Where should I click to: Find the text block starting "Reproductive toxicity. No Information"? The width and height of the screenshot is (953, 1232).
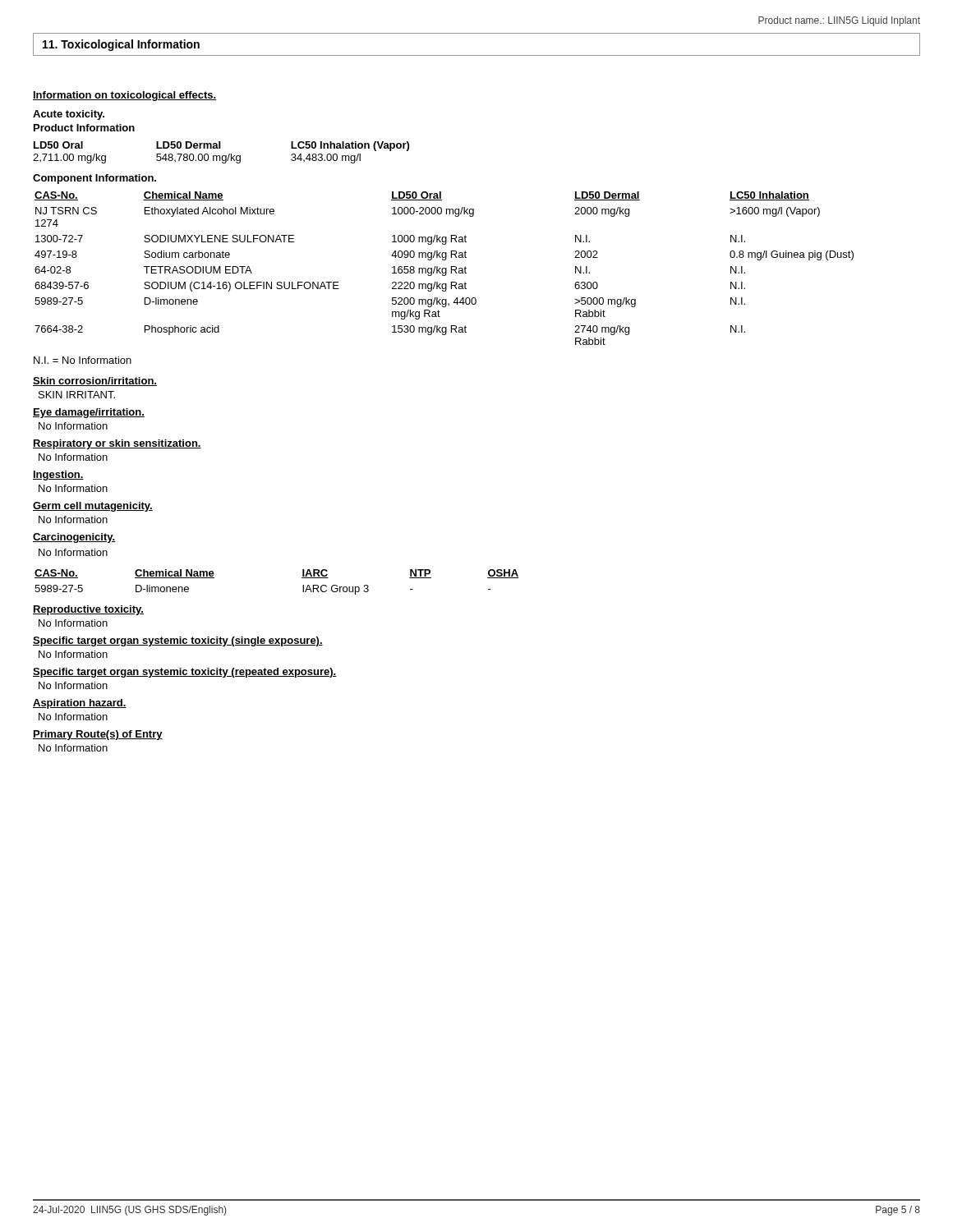click(x=88, y=610)
